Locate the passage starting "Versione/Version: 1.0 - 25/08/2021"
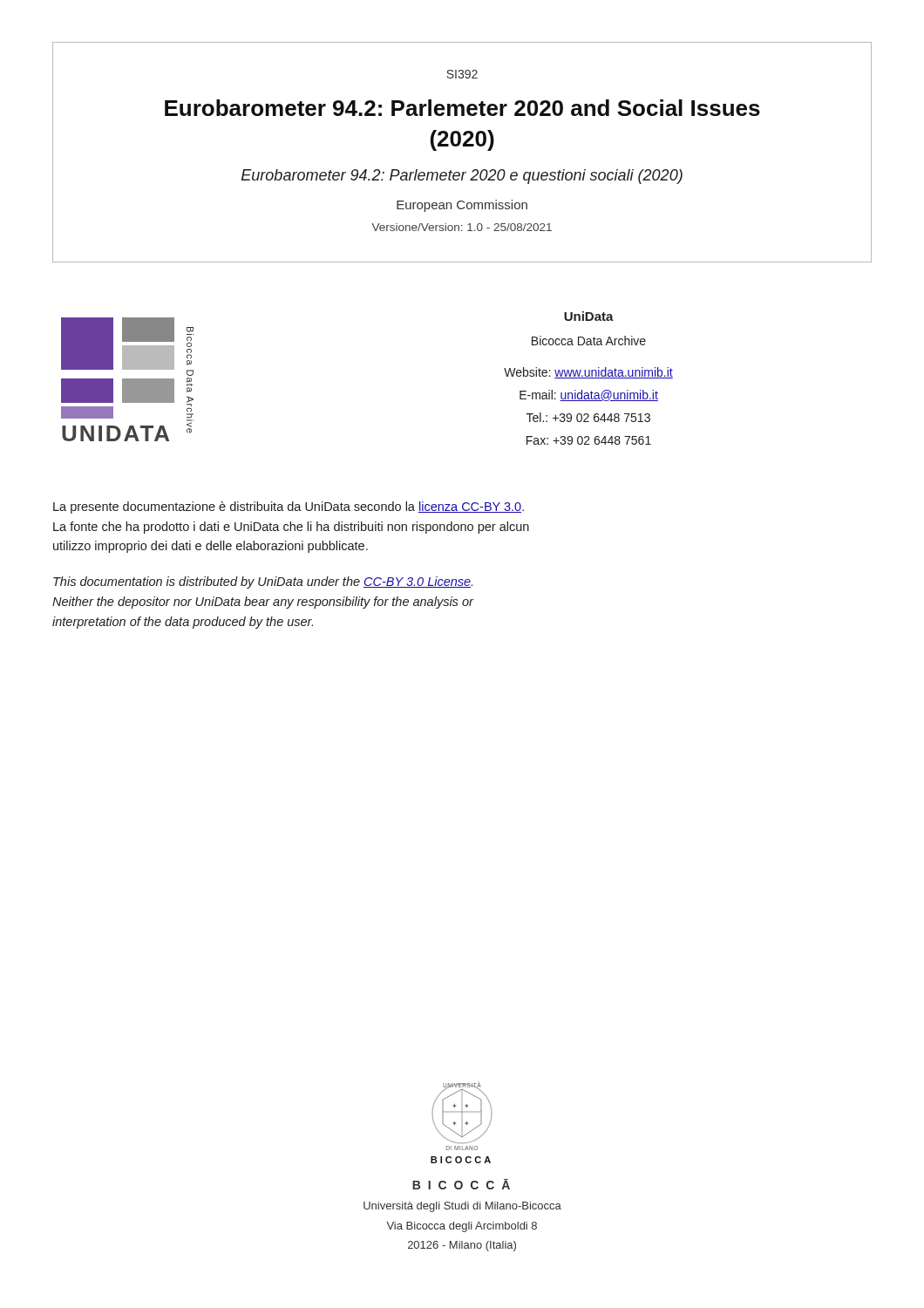 click(x=462, y=227)
